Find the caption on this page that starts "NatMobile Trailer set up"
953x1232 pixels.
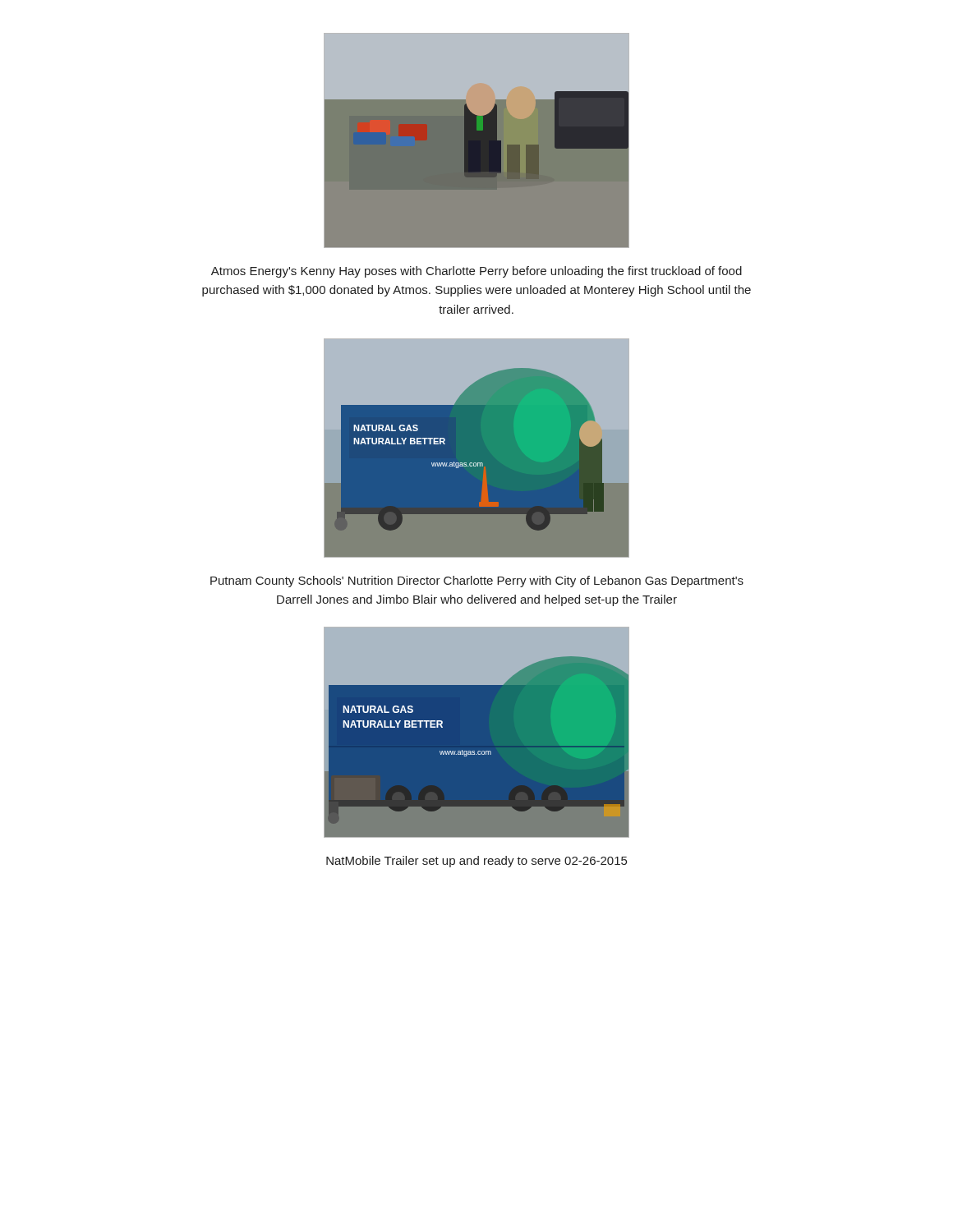[x=476, y=861]
